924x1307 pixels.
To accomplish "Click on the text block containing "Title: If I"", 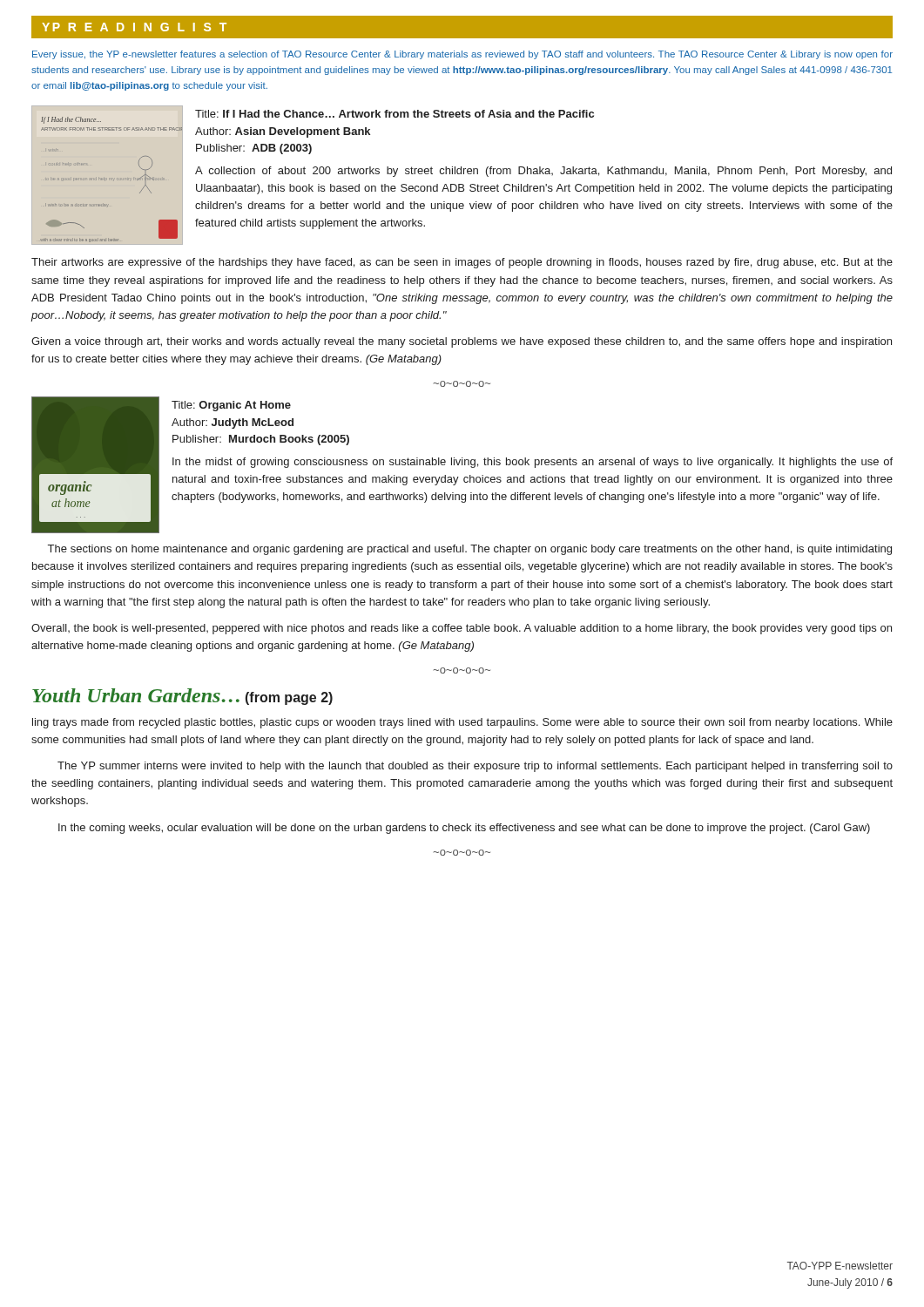I will pos(395,114).
